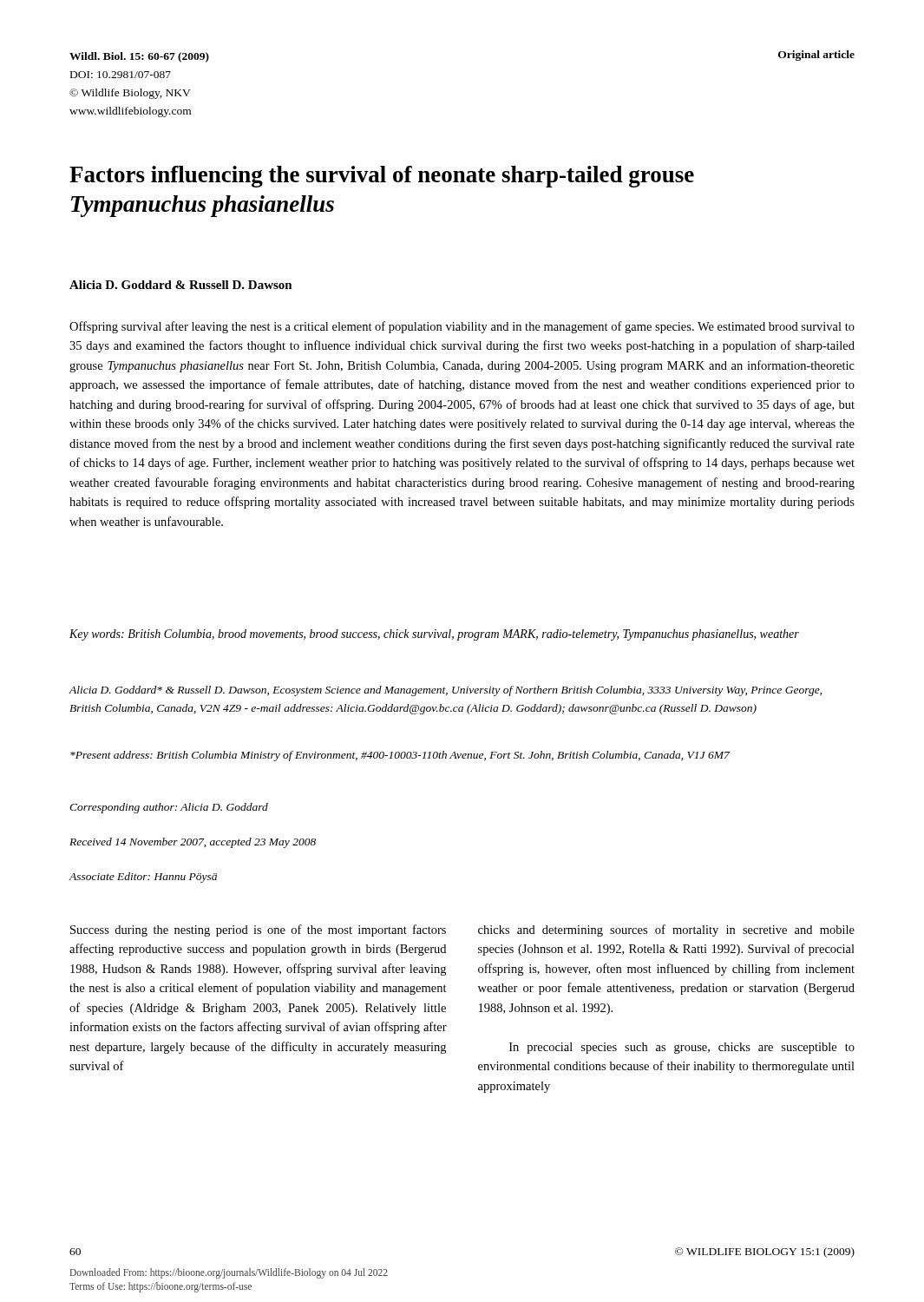The height and width of the screenshot is (1302, 924).
Task: Find the text block that says "Offspring survival after leaving the"
Action: tap(462, 424)
